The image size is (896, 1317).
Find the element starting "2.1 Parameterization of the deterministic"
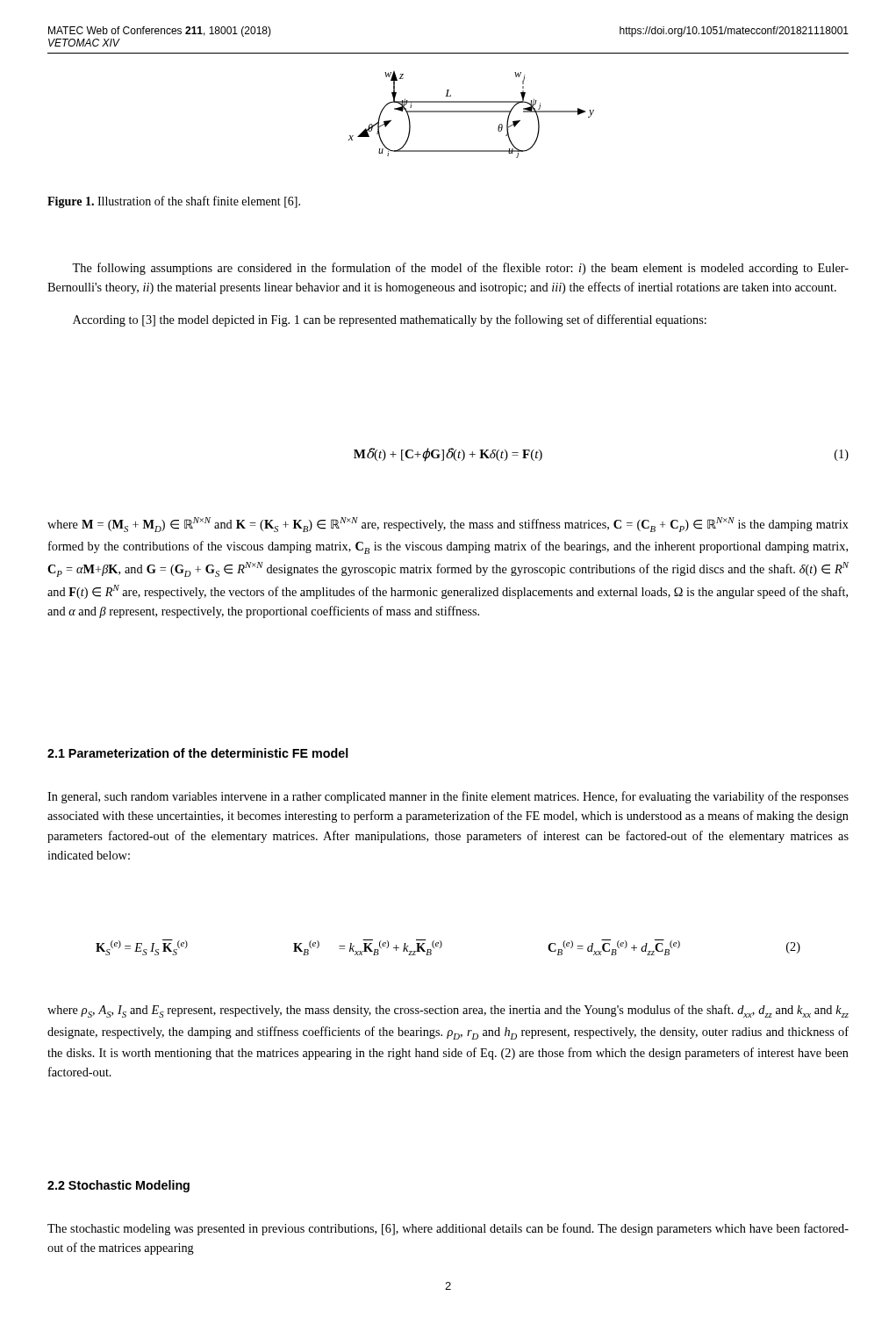(198, 753)
